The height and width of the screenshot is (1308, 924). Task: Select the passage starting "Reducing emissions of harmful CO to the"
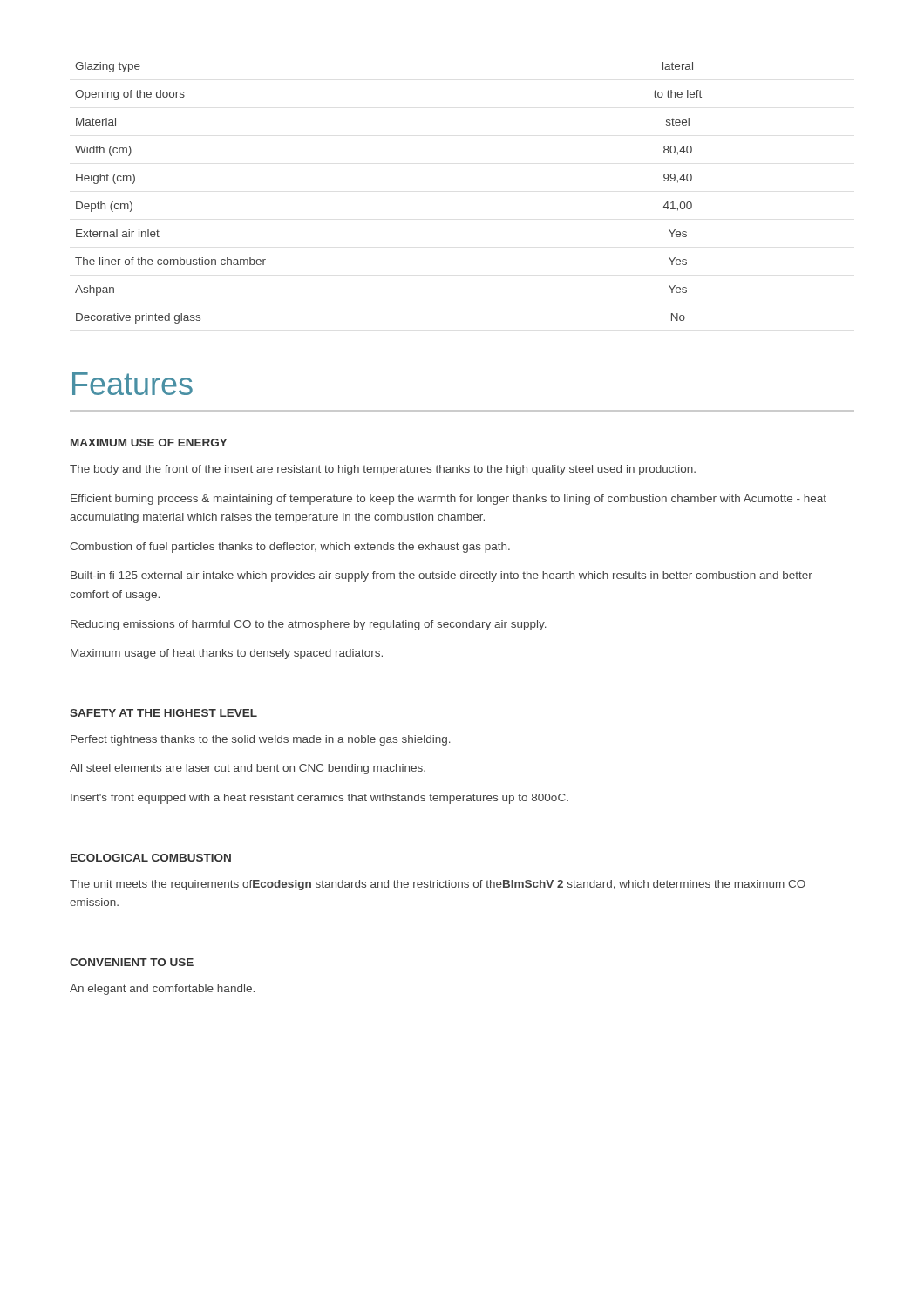(462, 624)
